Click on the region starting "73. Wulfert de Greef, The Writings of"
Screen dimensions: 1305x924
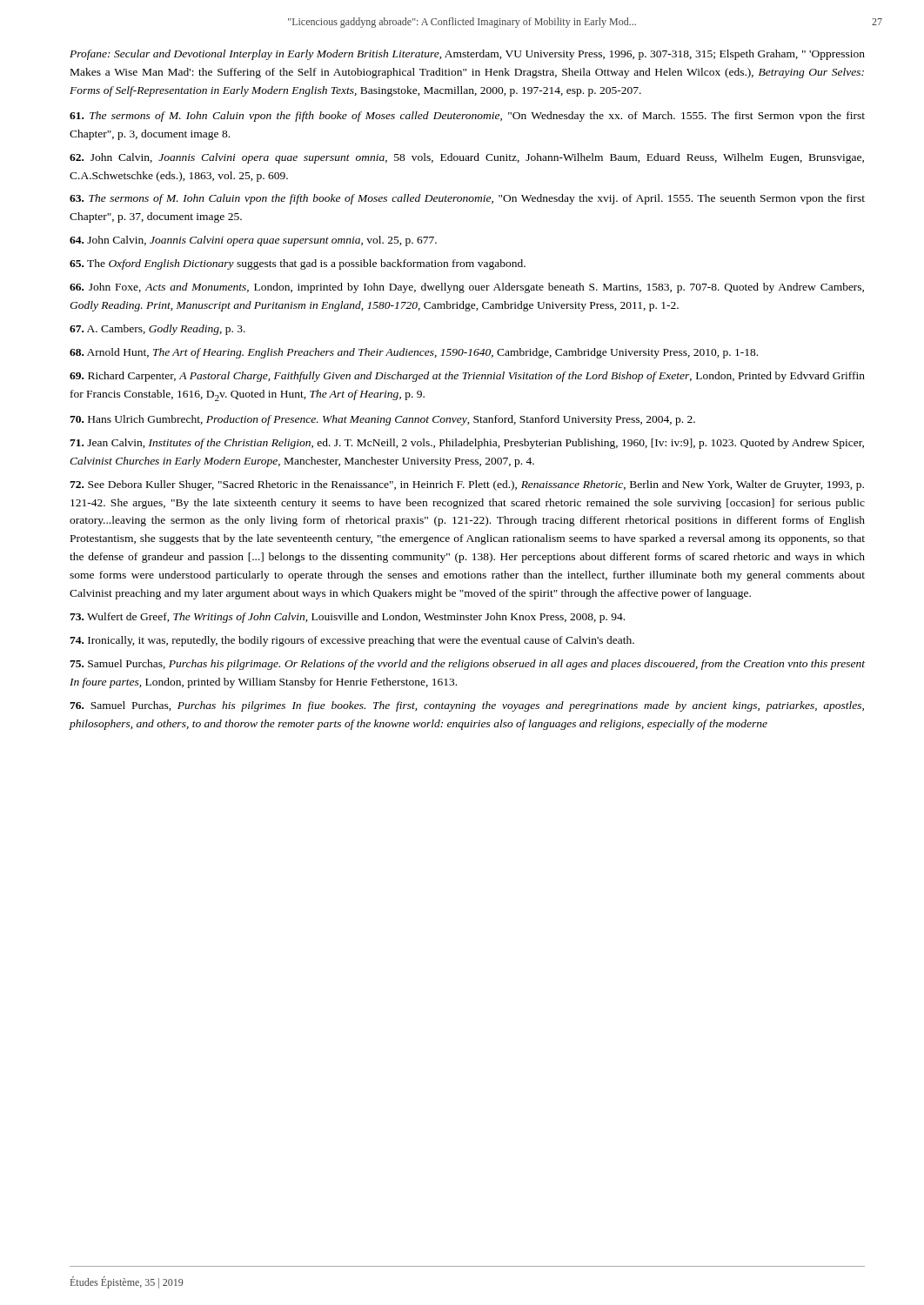click(x=348, y=616)
